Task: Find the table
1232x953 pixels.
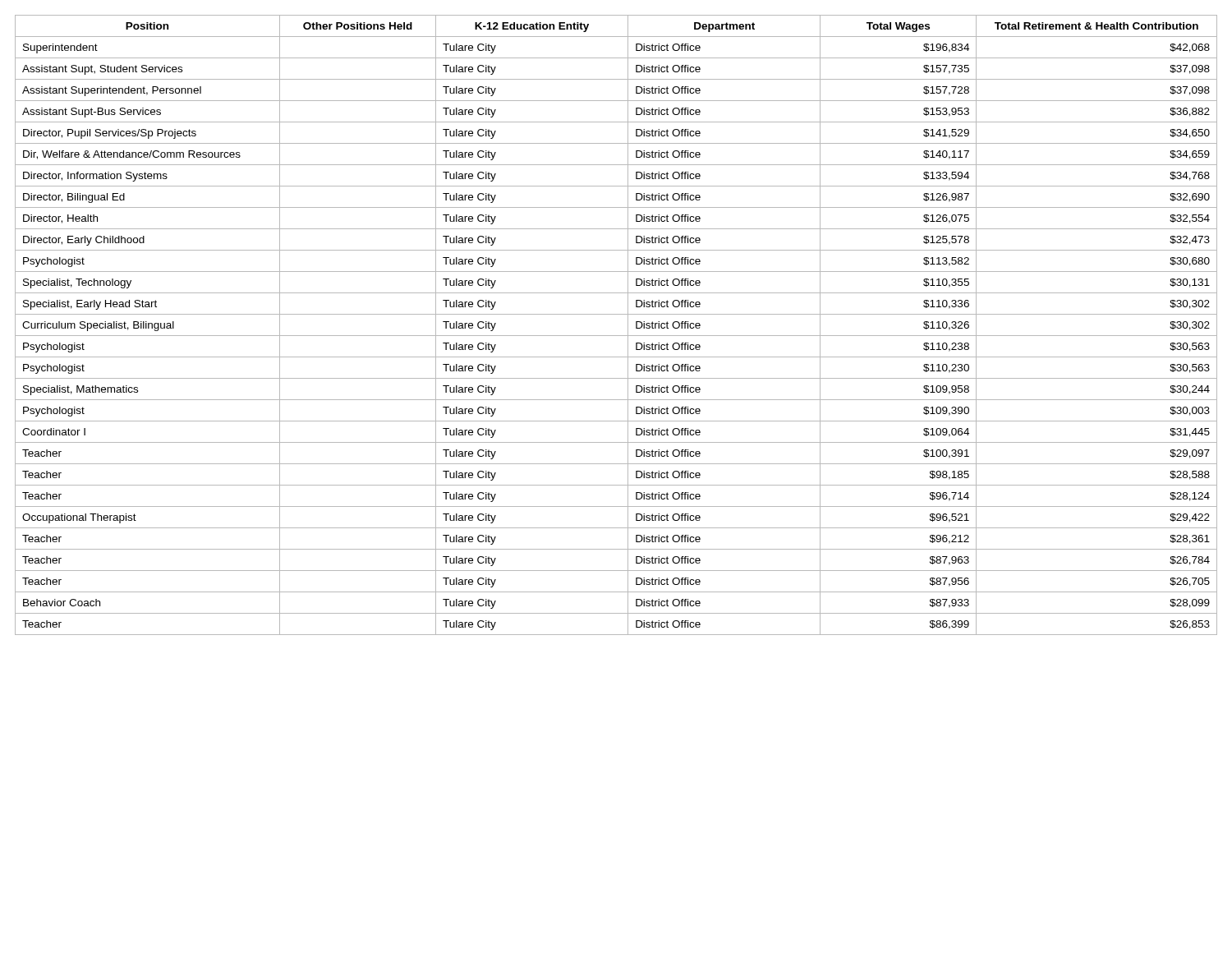Action: (616, 325)
